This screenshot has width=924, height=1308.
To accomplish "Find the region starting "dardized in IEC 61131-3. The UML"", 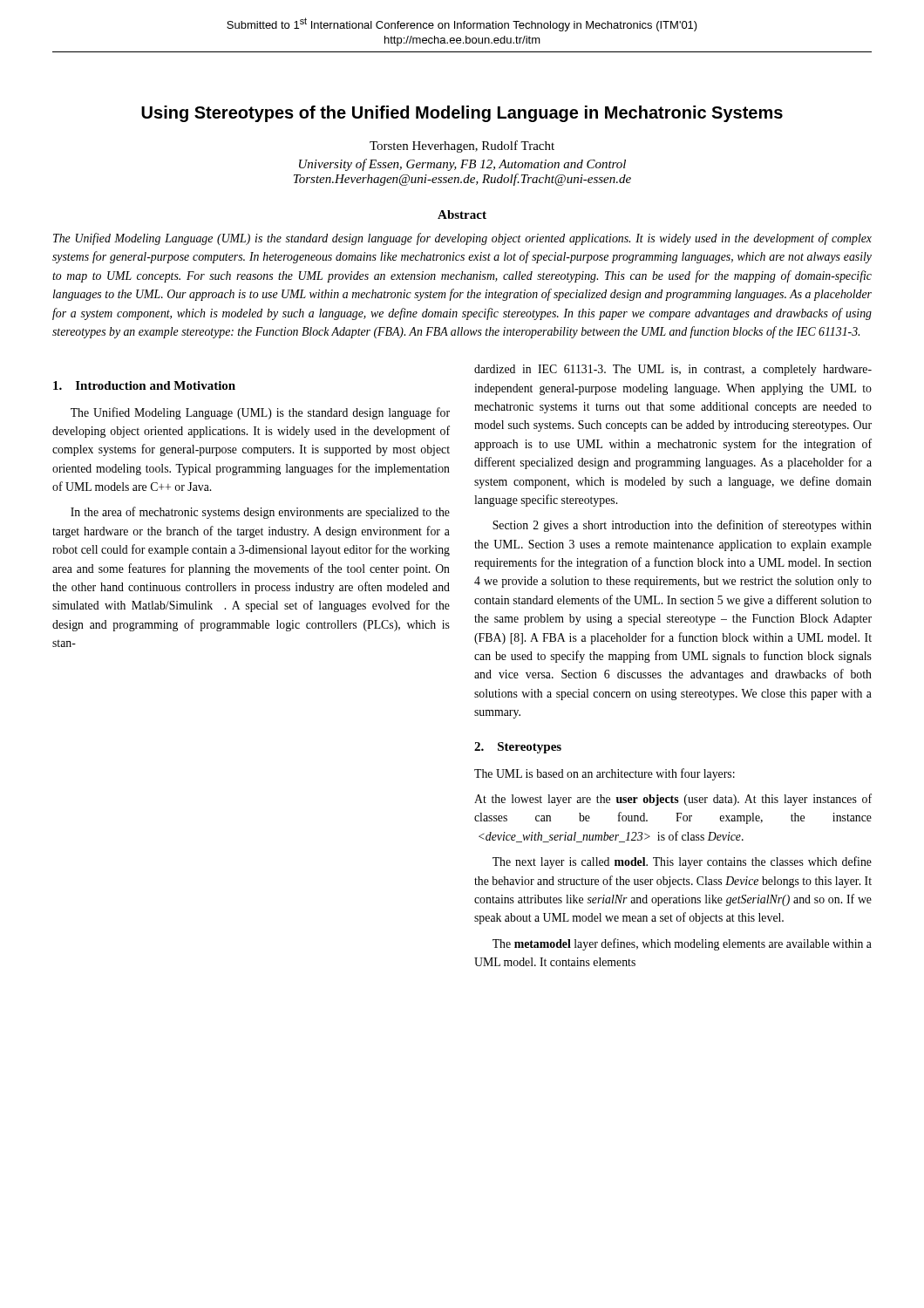I will pyautogui.click(x=673, y=541).
